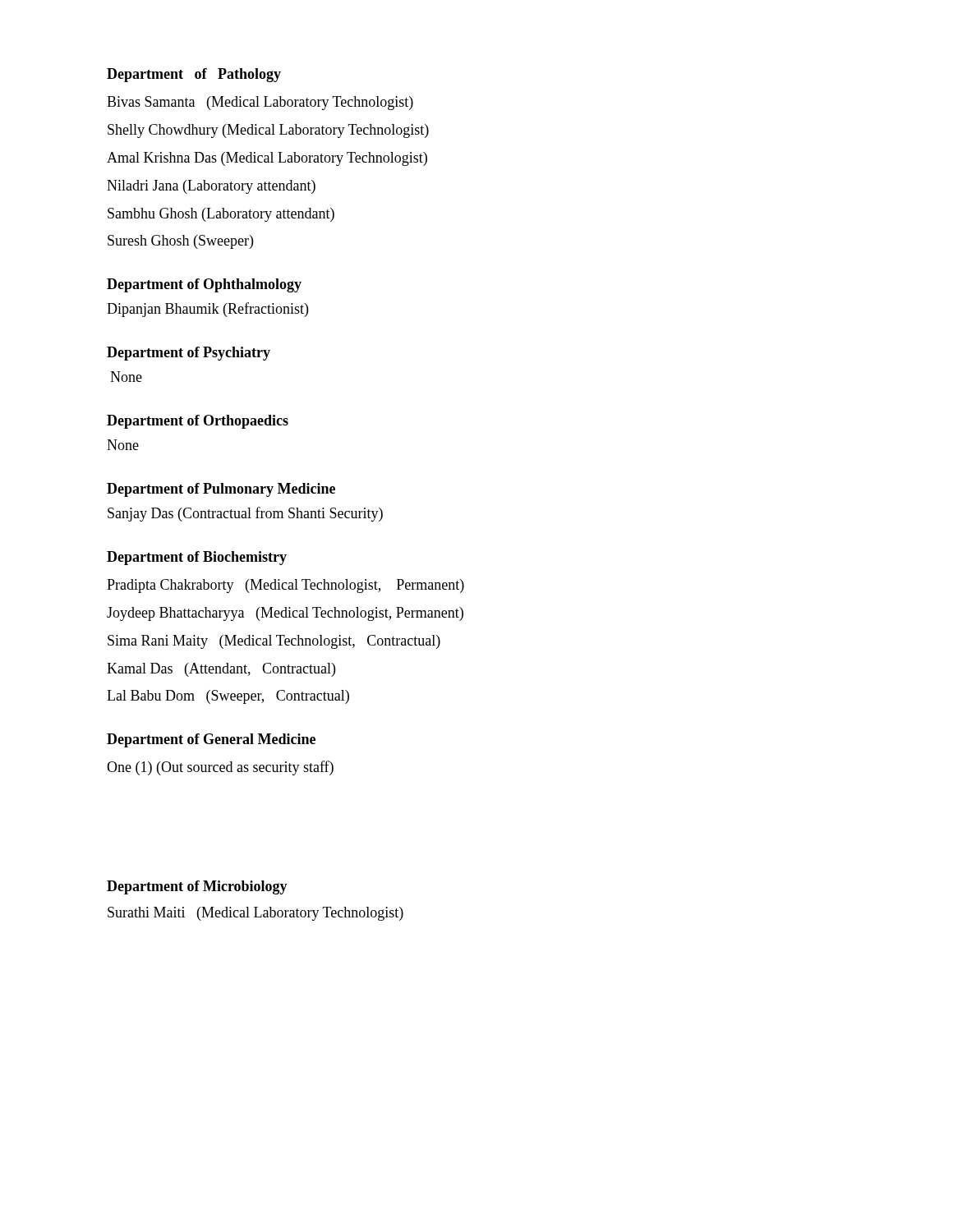Locate the region starting "Kamal Das (Attendant, Contractual)"
Image resolution: width=953 pixels, height=1232 pixels.
point(221,668)
